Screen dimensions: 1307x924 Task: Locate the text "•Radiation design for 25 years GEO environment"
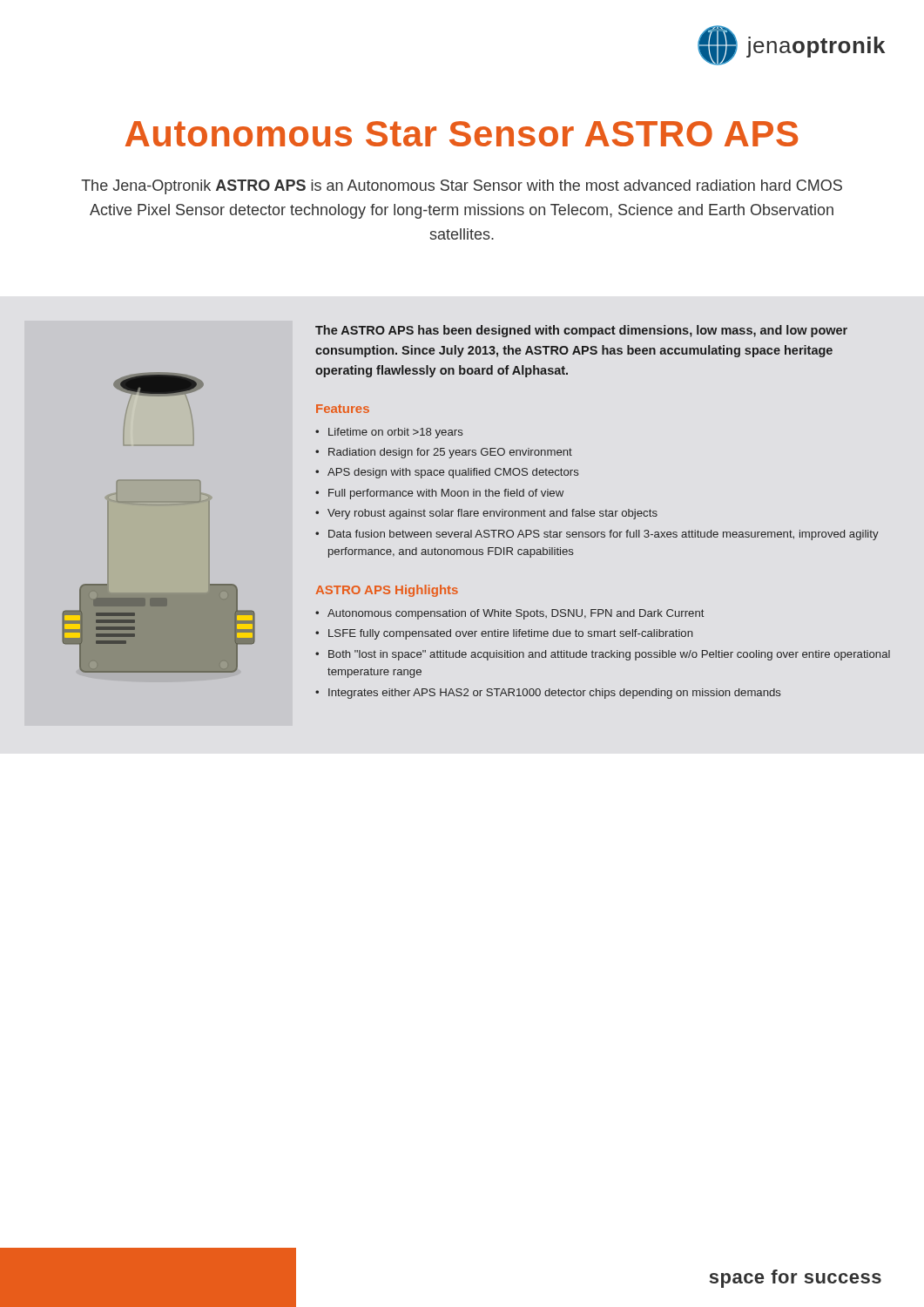point(444,452)
